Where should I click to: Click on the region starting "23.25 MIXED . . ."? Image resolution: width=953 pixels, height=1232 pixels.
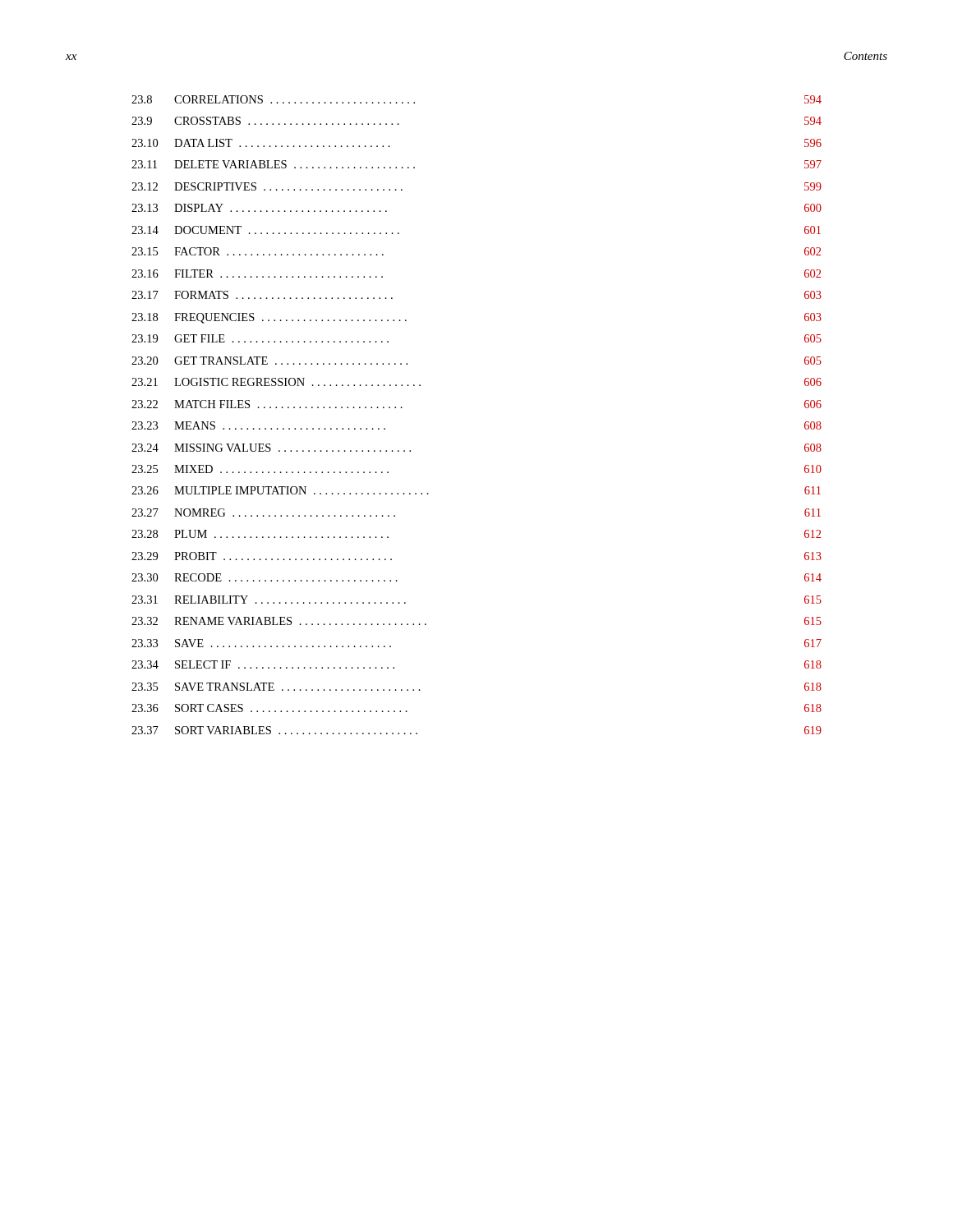[x=140, y=469]
